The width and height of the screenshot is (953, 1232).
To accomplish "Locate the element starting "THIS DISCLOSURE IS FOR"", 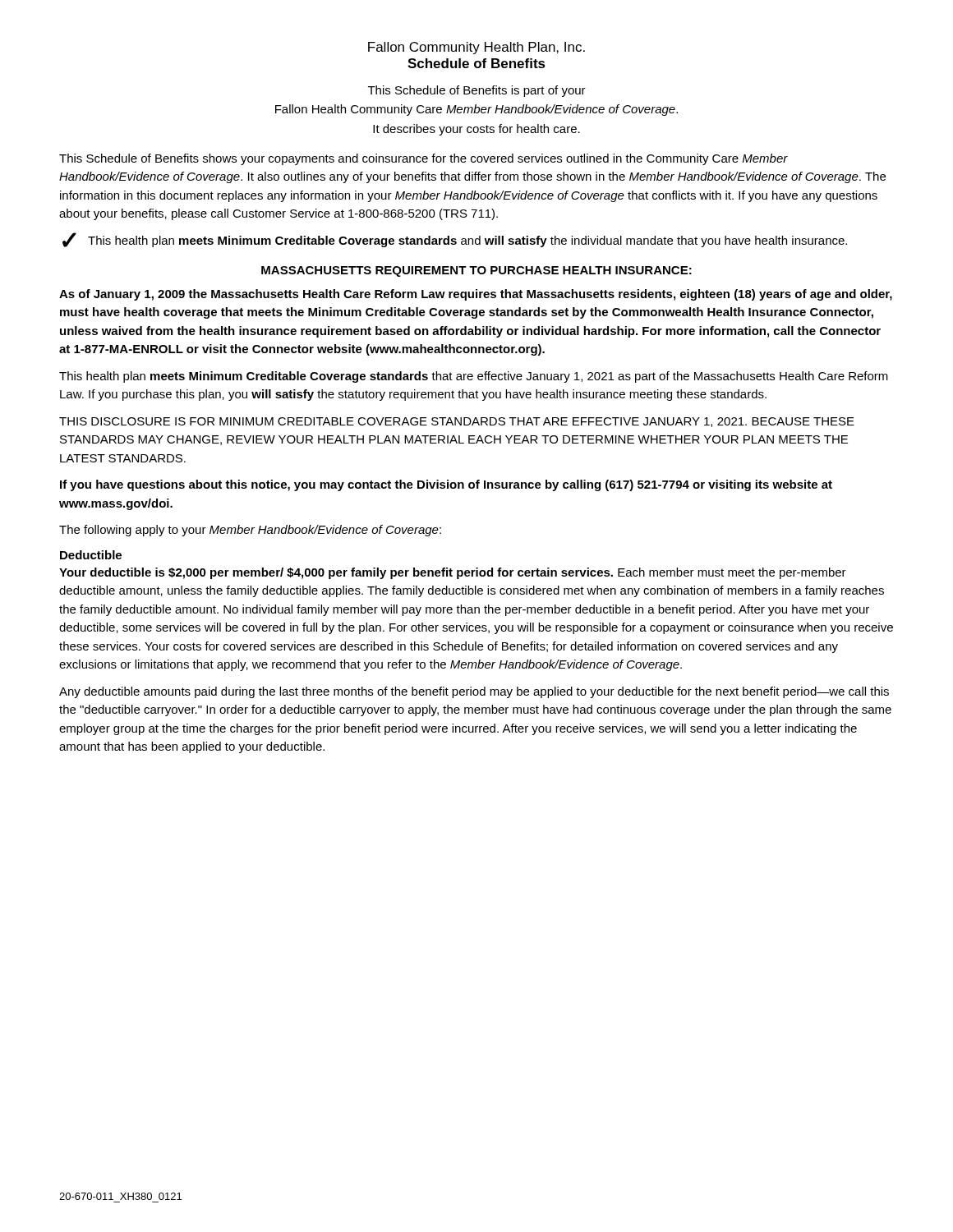I will click(457, 439).
